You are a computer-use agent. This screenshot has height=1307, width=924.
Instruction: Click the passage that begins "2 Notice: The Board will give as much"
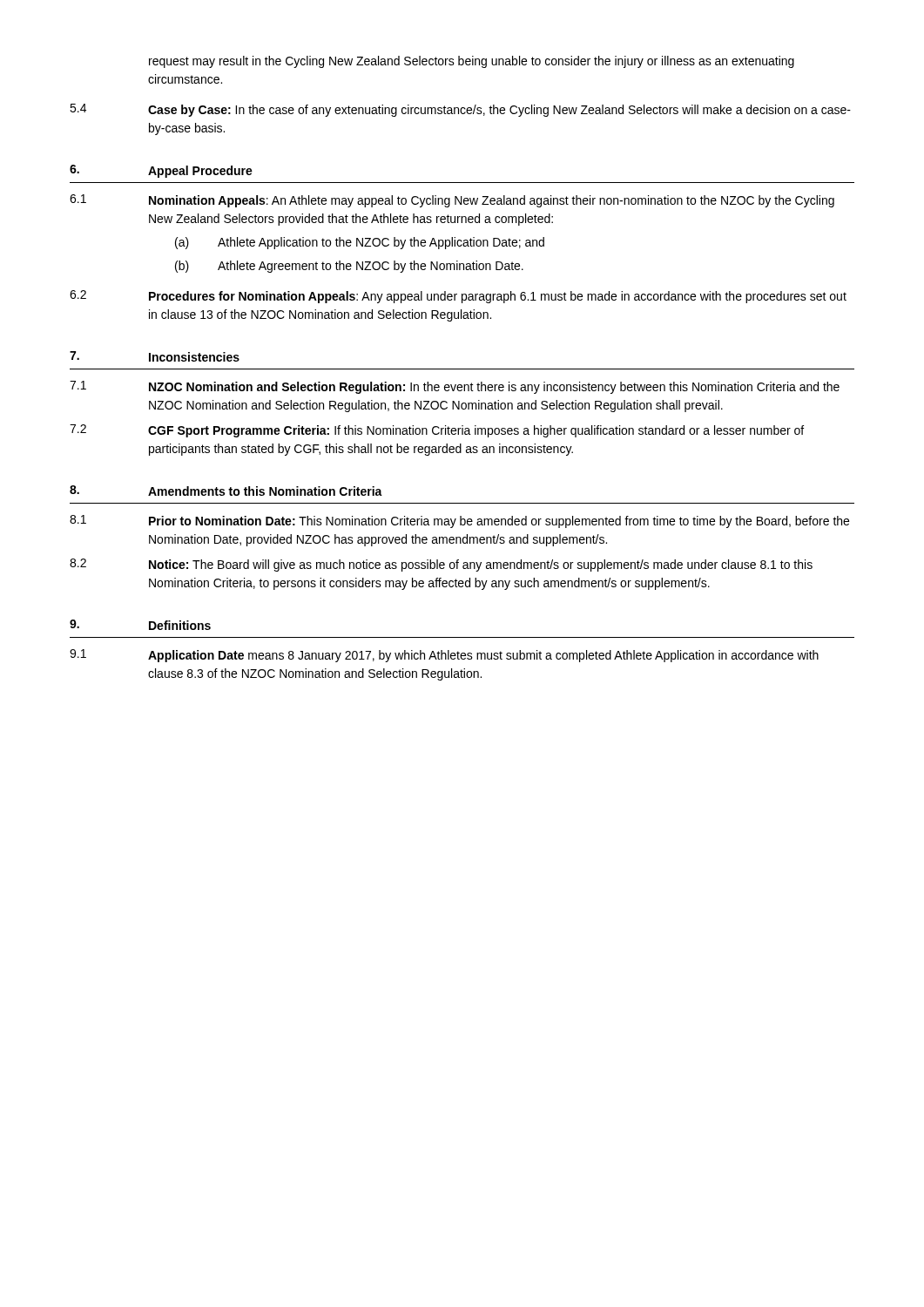tap(462, 574)
